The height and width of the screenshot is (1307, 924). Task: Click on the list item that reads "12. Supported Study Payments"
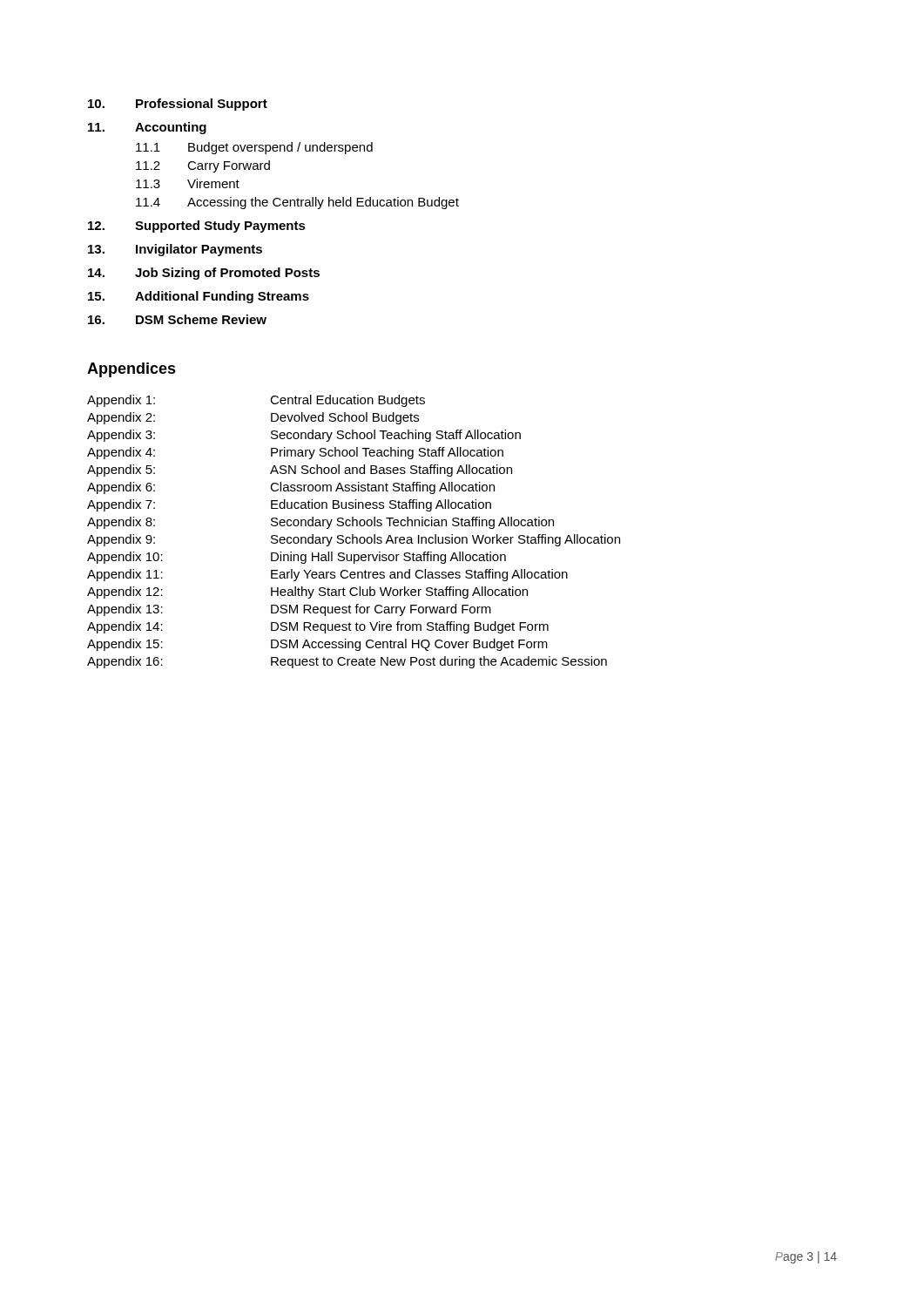point(196,225)
